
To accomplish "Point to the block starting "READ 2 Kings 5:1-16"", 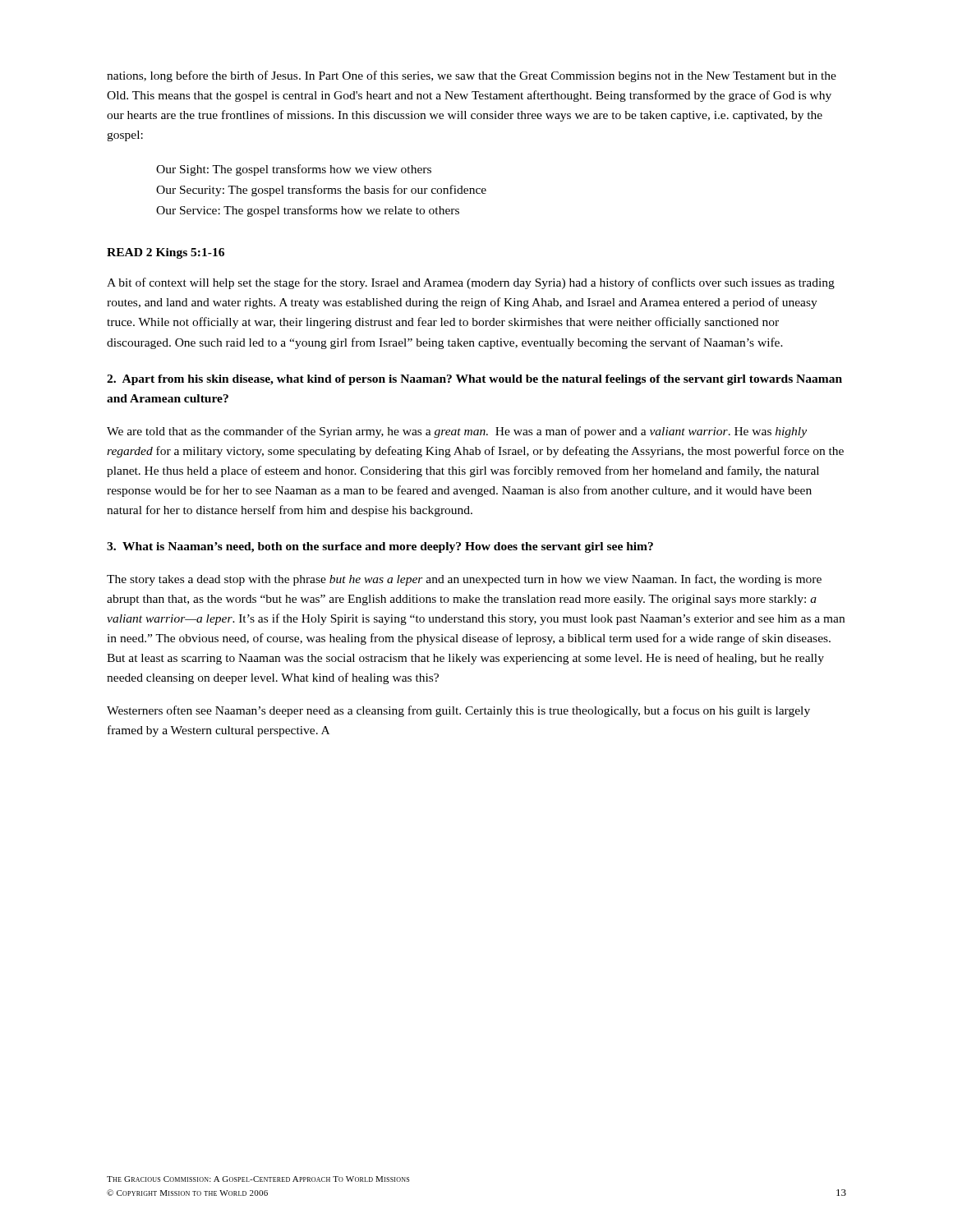I will click(x=166, y=252).
